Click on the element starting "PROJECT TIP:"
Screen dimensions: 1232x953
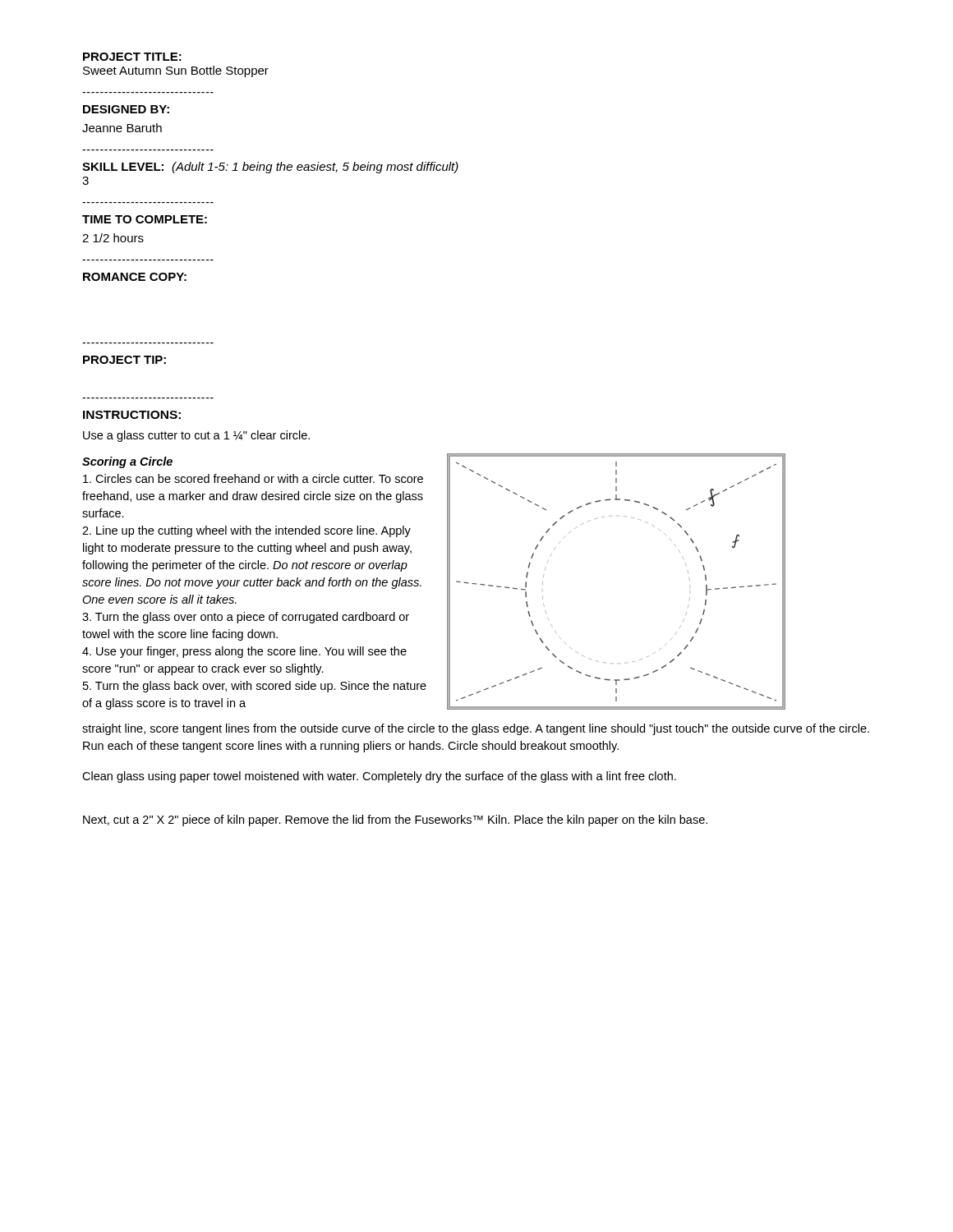tap(125, 359)
